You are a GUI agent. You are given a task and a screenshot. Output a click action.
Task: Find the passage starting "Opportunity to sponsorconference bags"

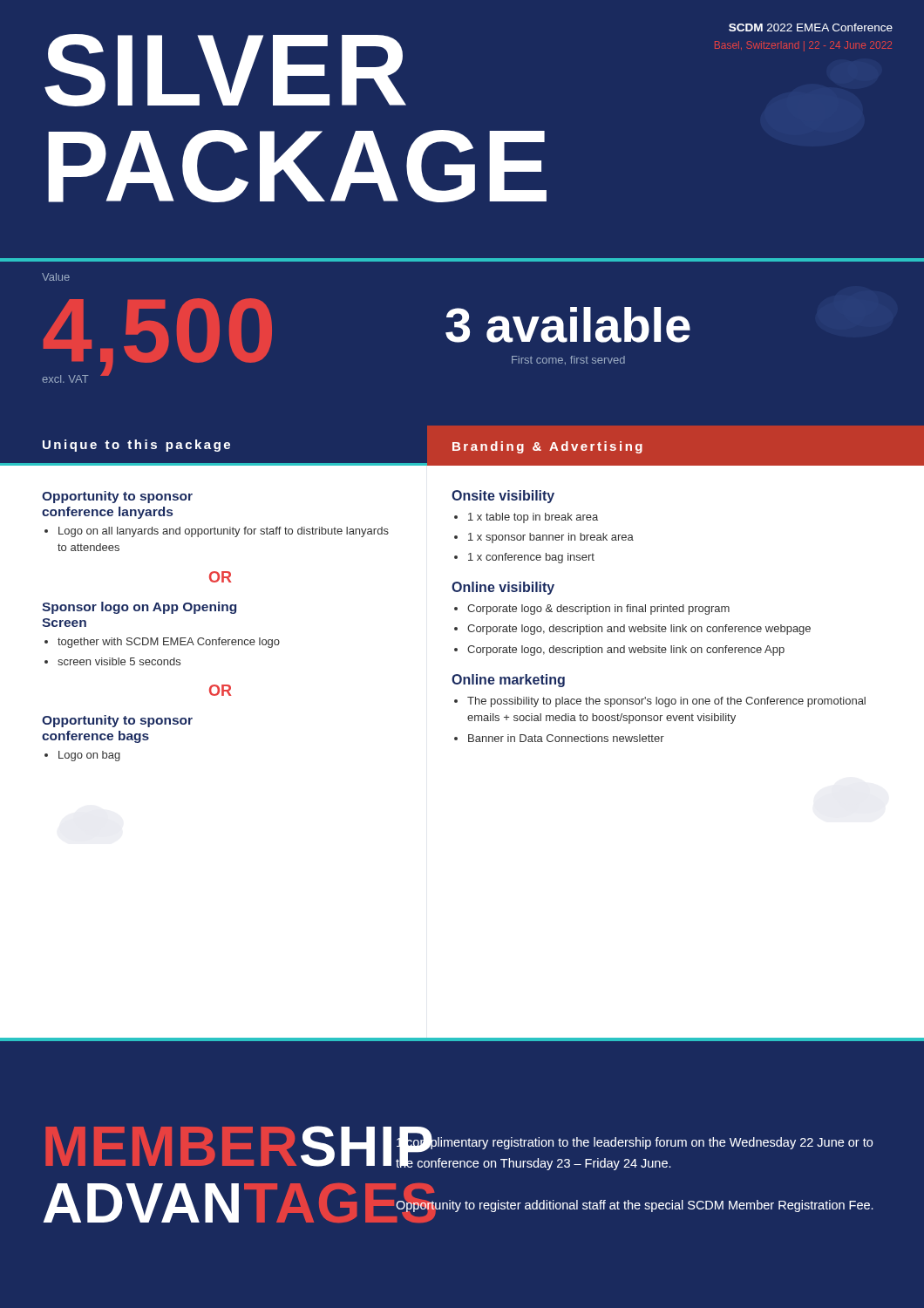pyautogui.click(x=117, y=728)
